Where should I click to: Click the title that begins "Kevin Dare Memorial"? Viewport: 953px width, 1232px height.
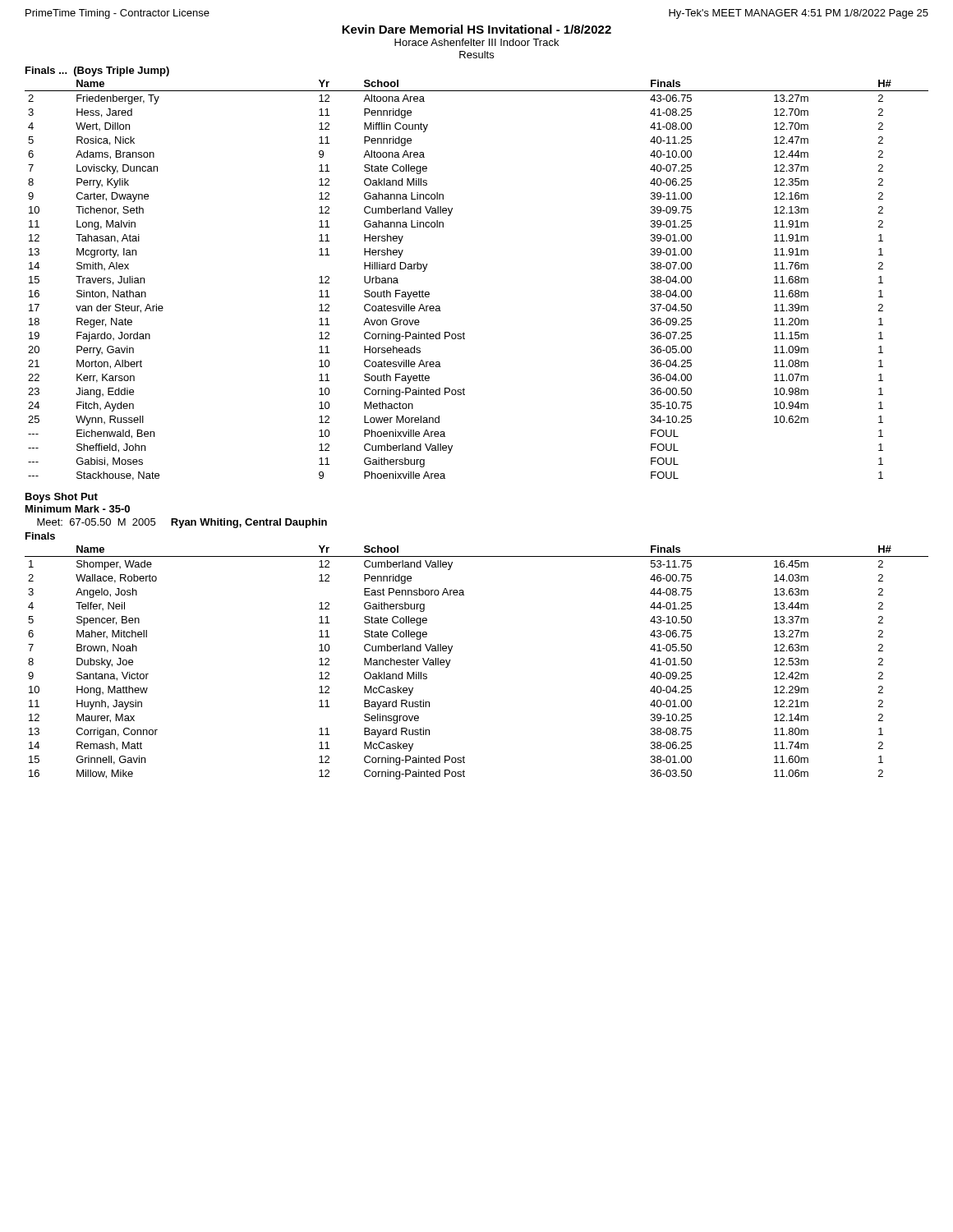coord(476,29)
